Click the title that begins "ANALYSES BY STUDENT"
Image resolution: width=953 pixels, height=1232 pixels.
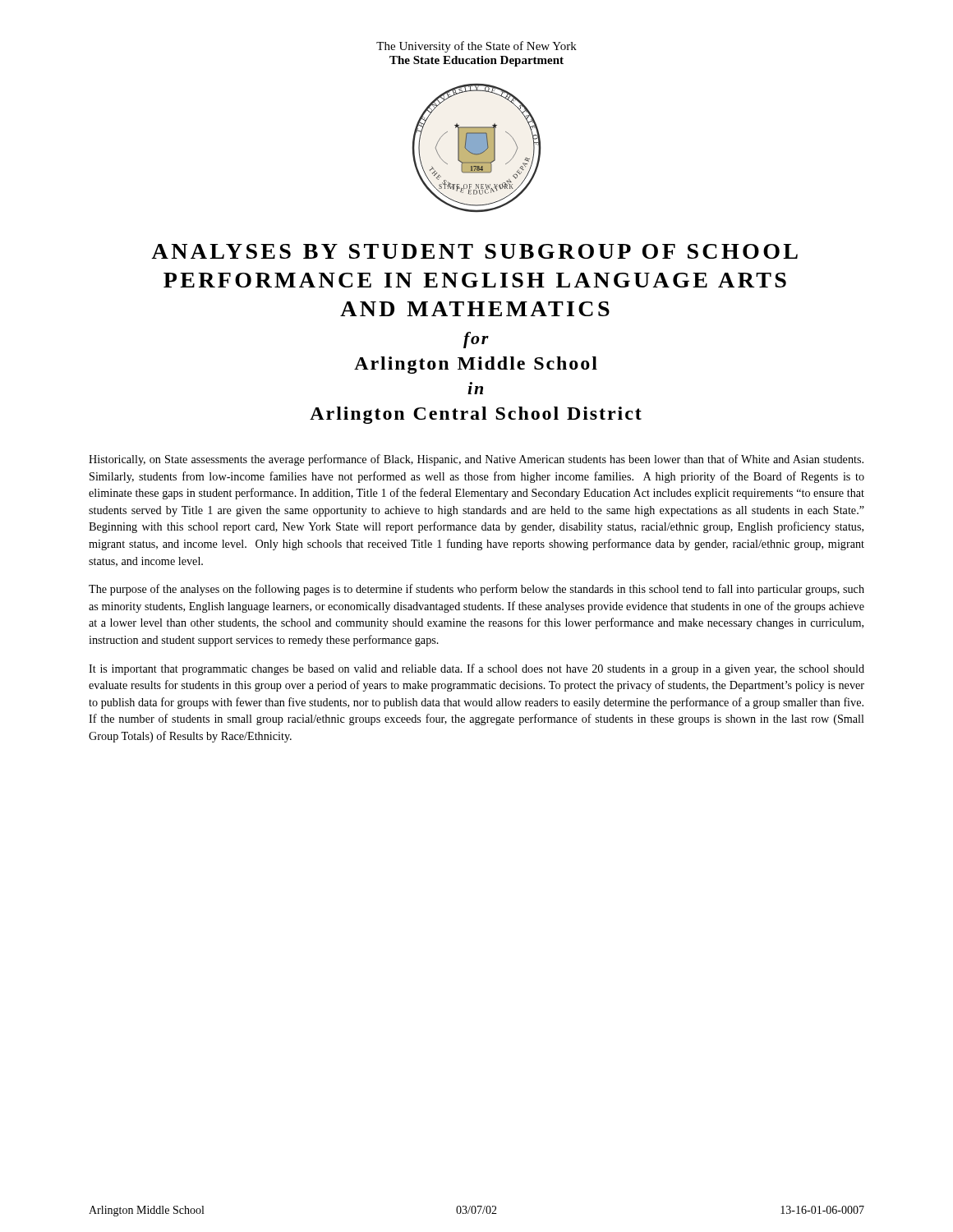[476, 331]
